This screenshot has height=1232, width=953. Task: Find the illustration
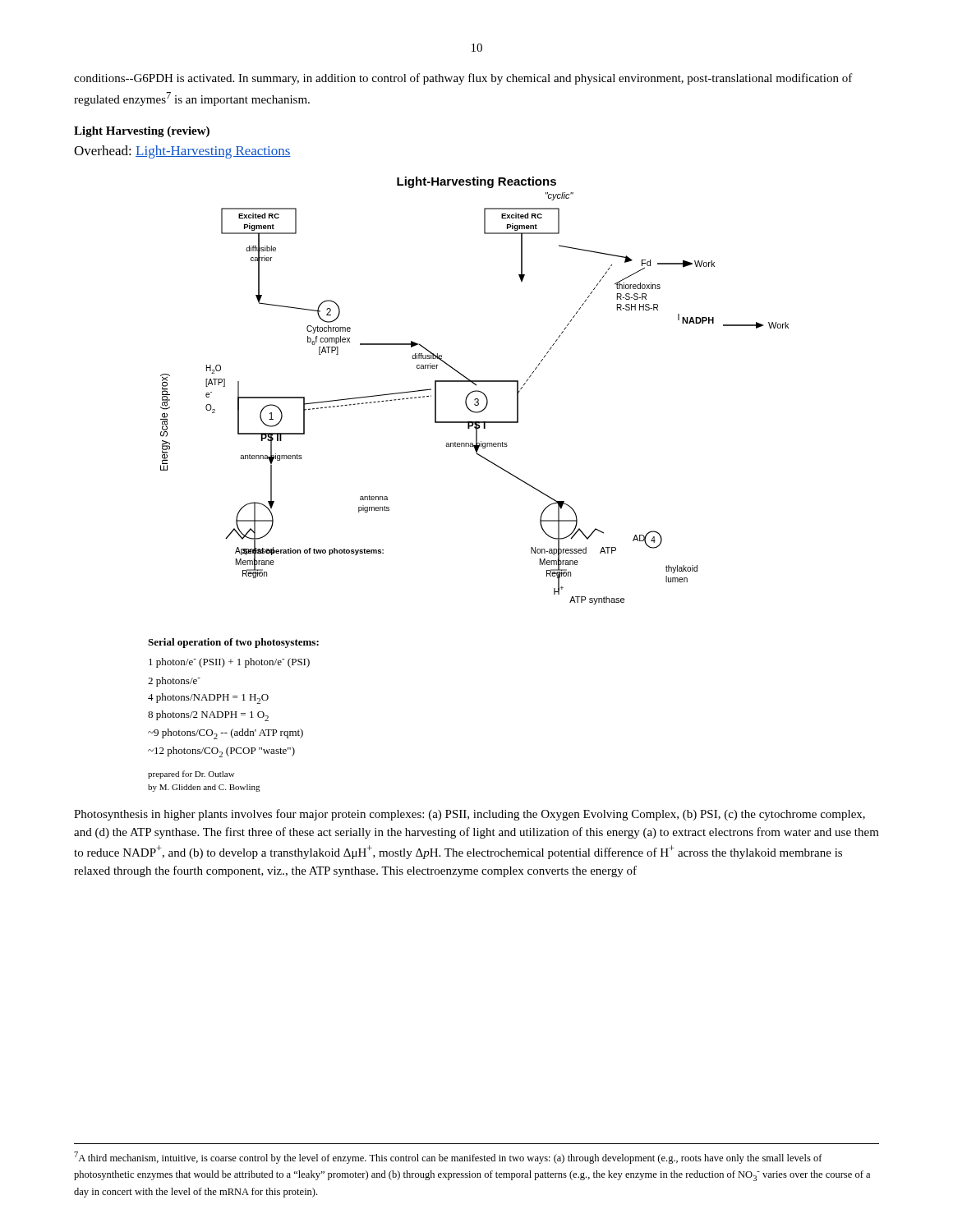(x=476, y=481)
